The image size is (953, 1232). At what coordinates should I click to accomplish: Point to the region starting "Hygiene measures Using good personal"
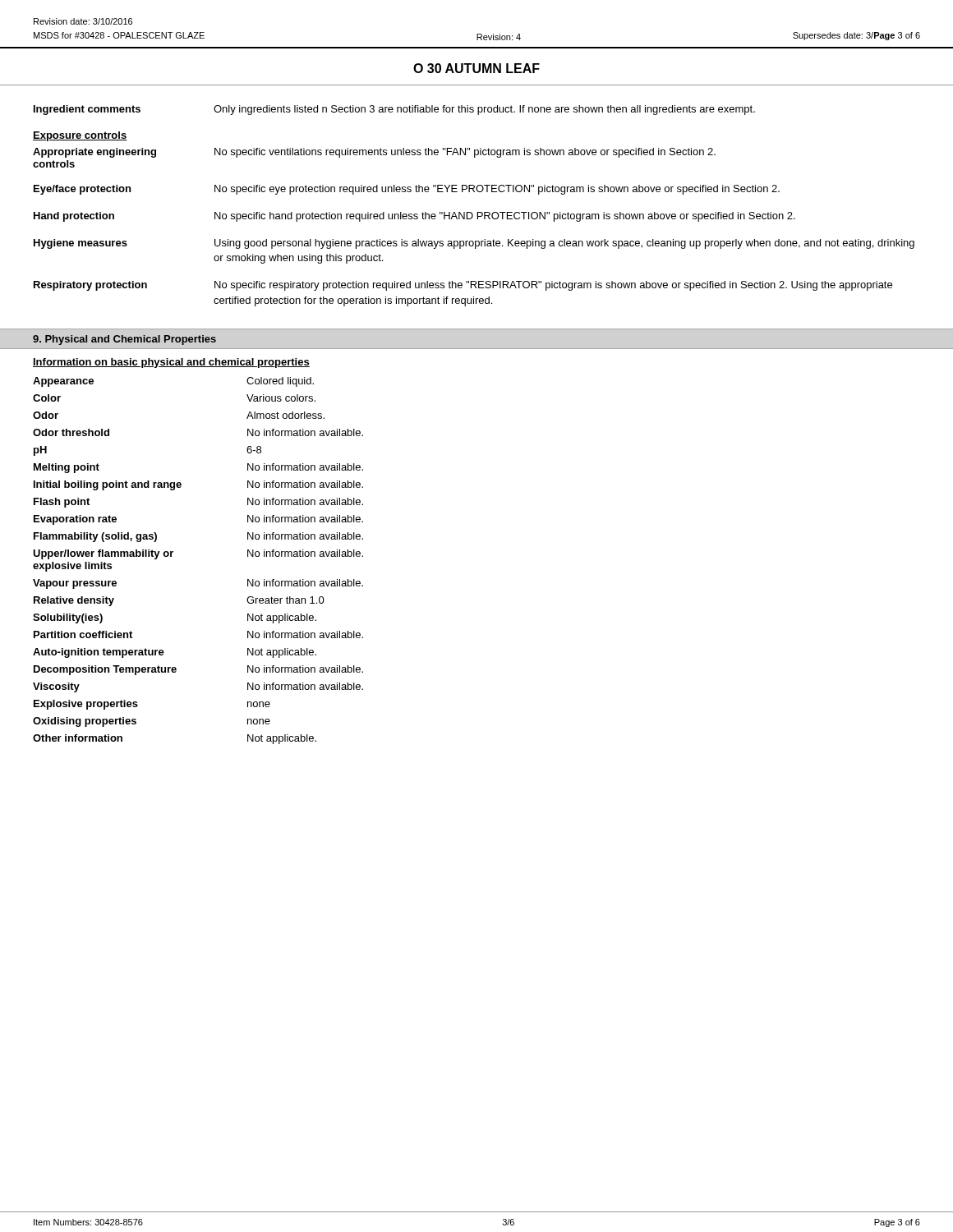pos(476,251)
